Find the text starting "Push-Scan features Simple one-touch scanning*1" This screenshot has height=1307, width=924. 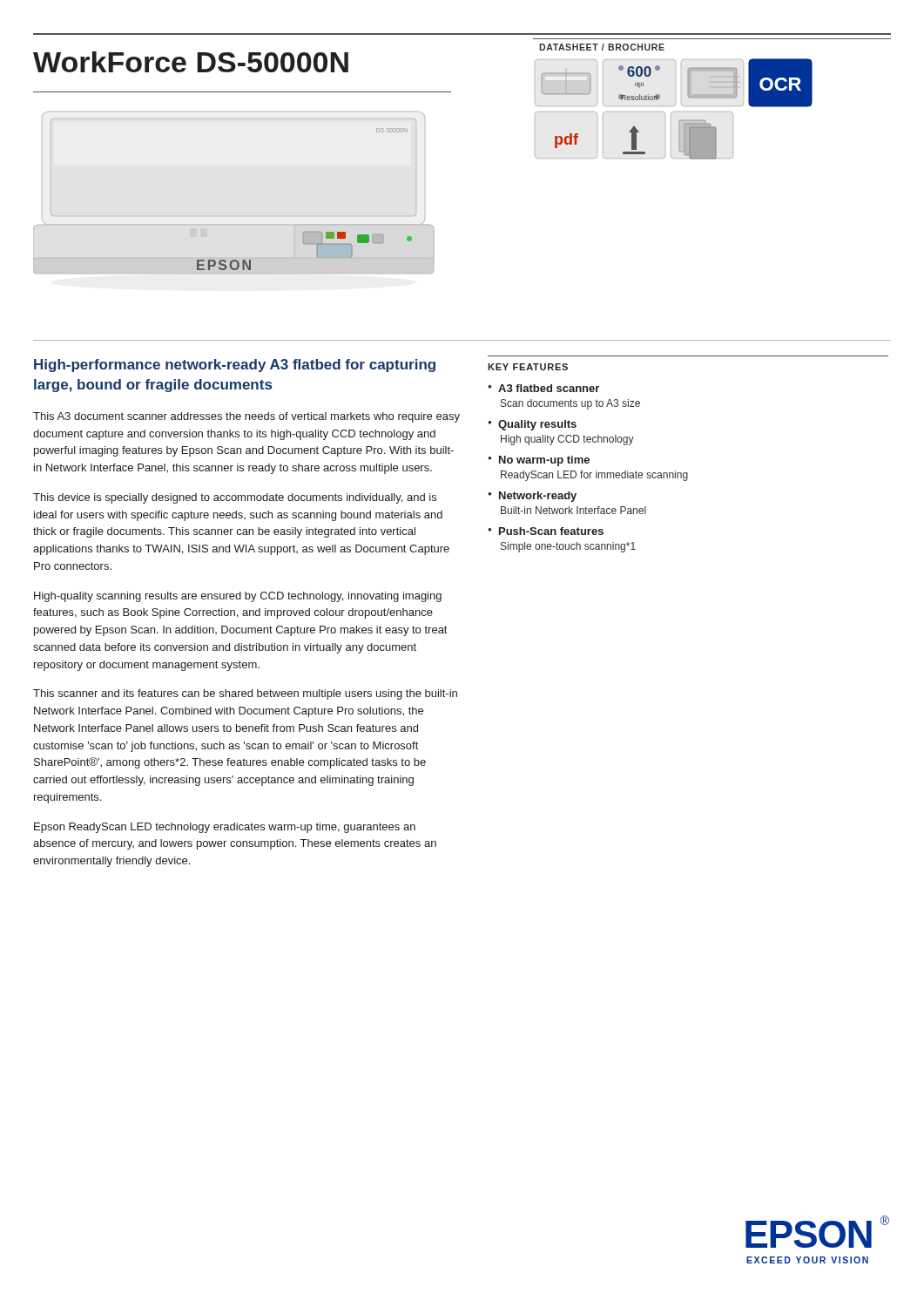pyautogui.click(x=551, y=531)
